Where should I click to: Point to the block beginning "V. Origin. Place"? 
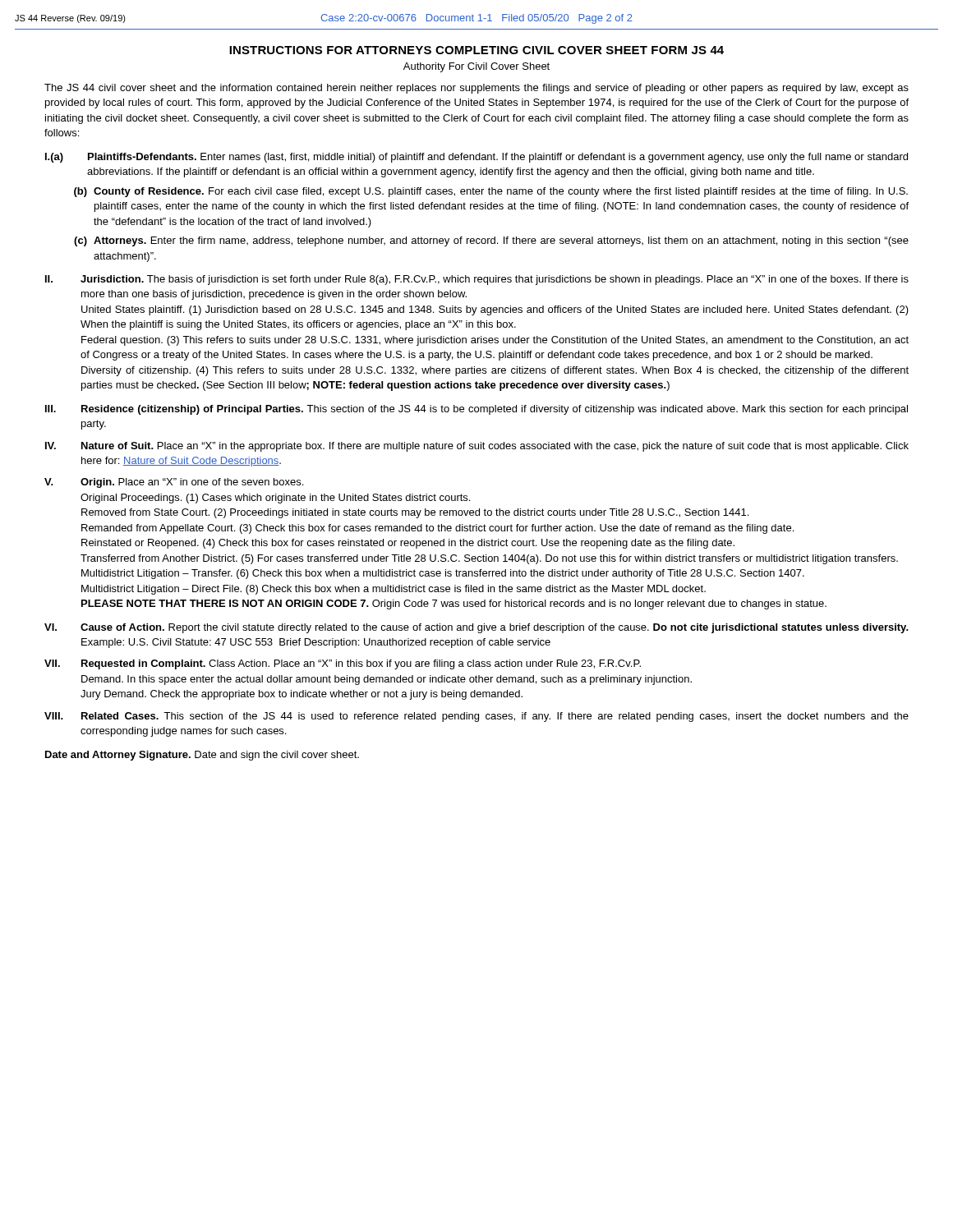click(x=476, y=543)
